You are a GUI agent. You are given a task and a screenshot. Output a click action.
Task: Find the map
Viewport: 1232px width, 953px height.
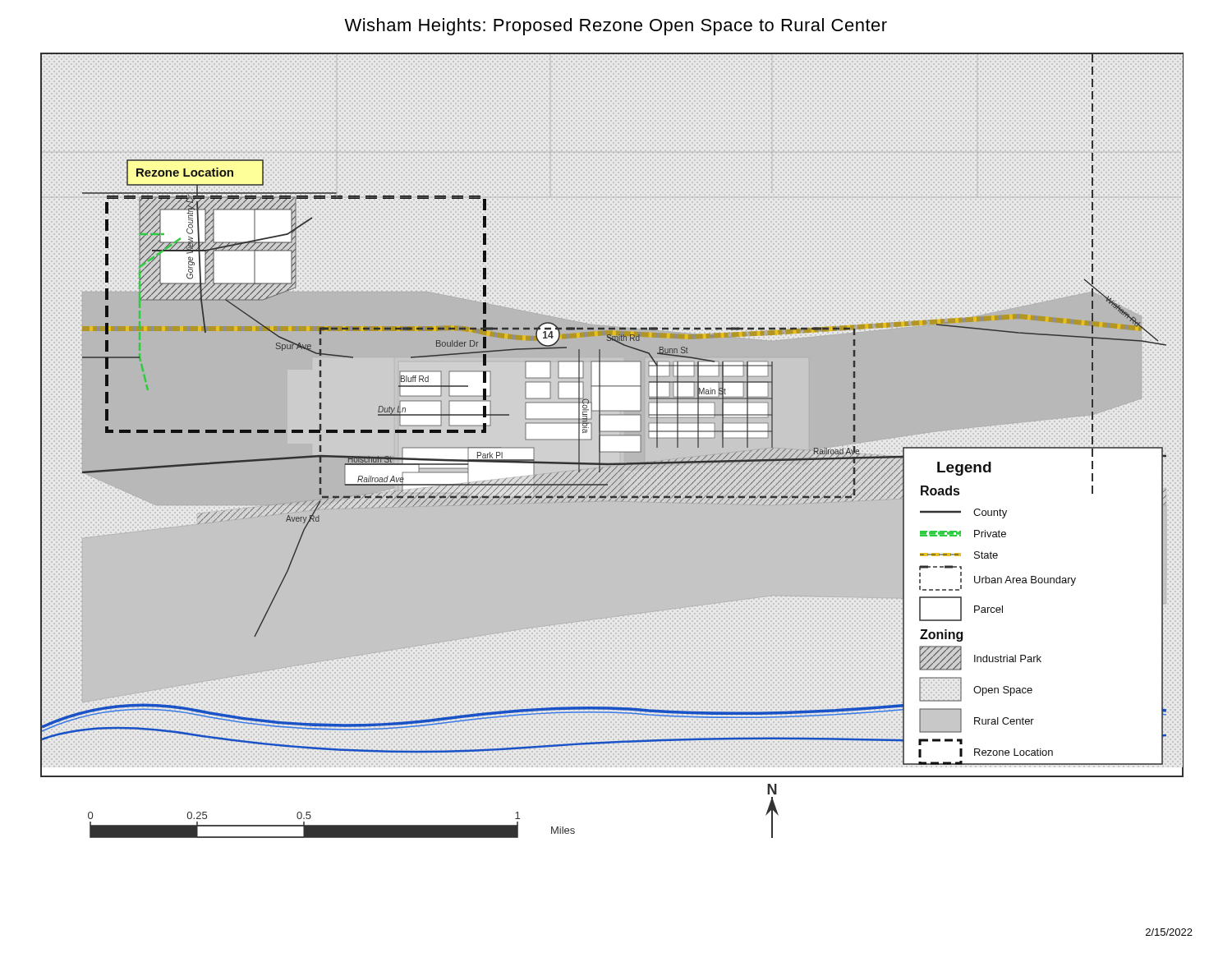click(616, 485)
